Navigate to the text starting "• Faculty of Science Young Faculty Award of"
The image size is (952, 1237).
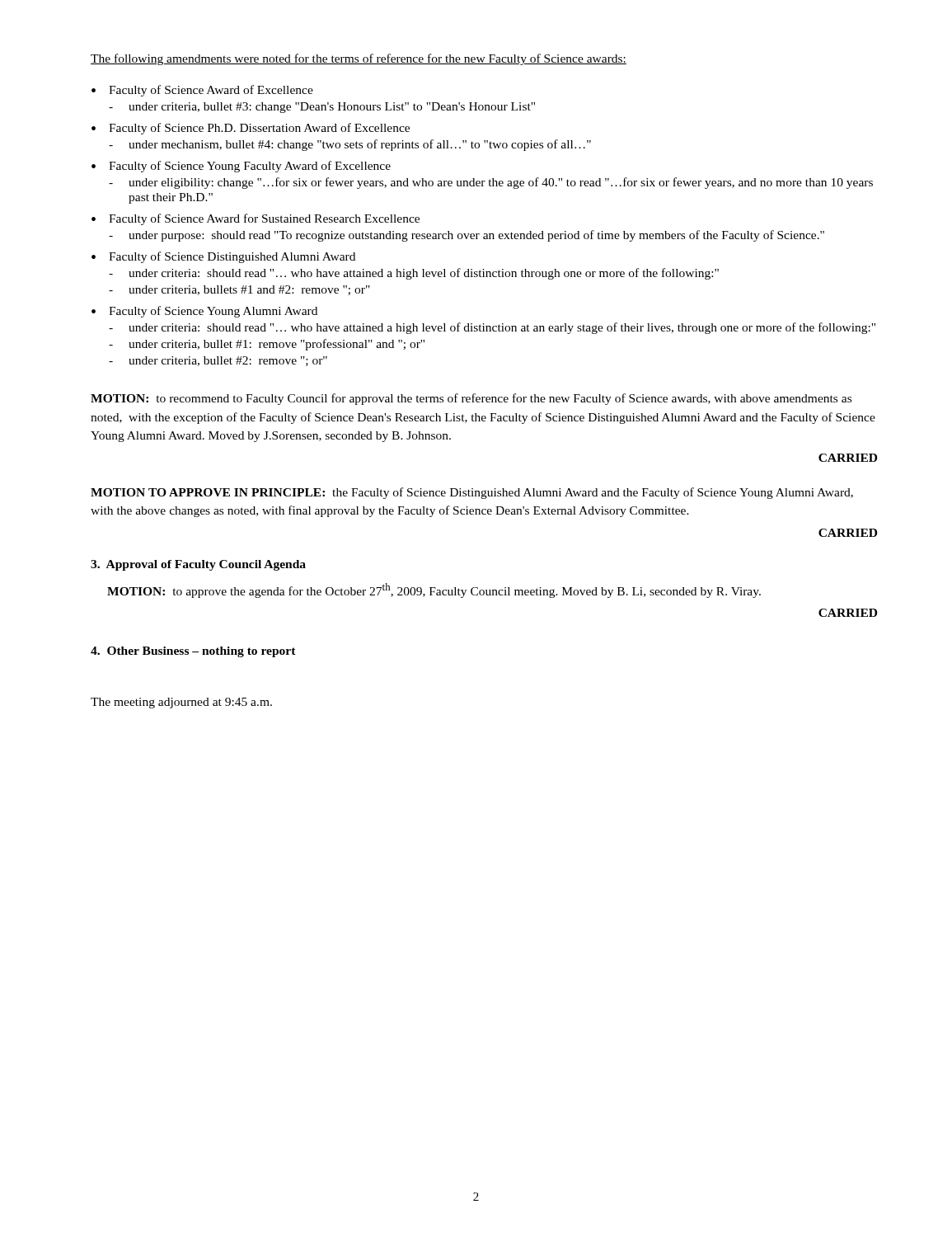click(484, 183)
